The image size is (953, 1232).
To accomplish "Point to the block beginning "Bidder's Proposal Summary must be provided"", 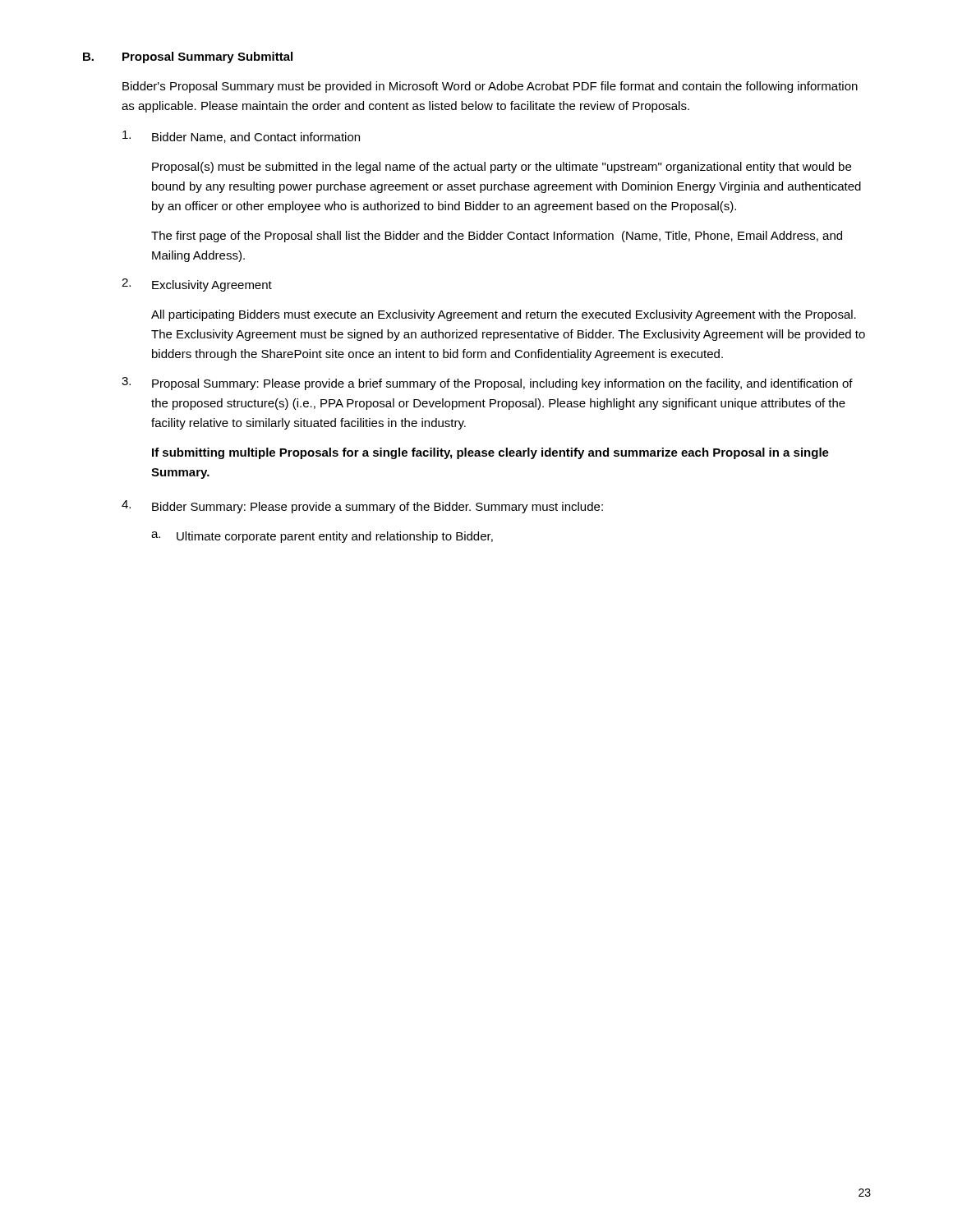I will [x=490, y=96].
